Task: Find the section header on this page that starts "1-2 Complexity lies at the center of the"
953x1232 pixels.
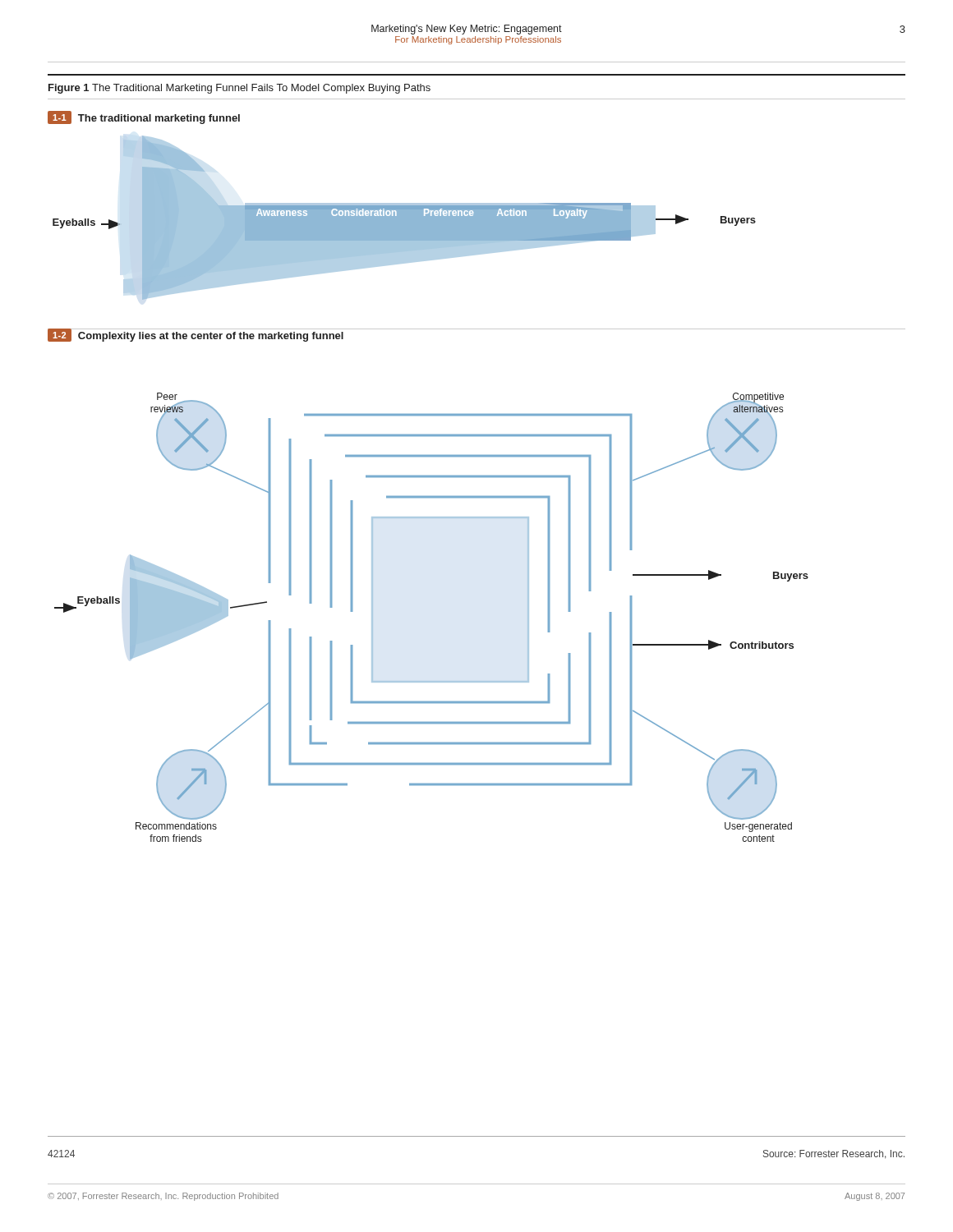Action: point(196,335)
